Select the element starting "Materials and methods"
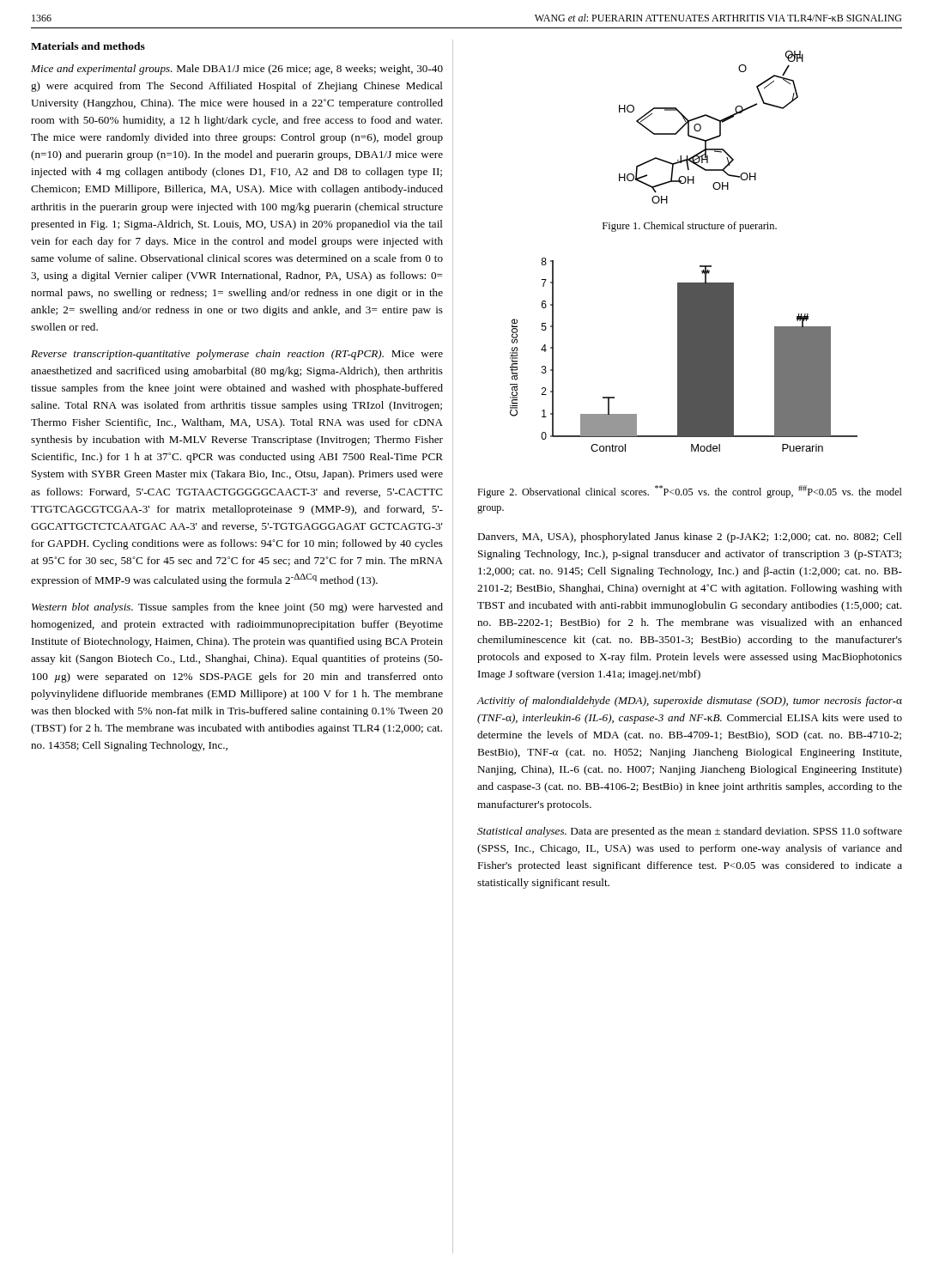 (88, 46)
